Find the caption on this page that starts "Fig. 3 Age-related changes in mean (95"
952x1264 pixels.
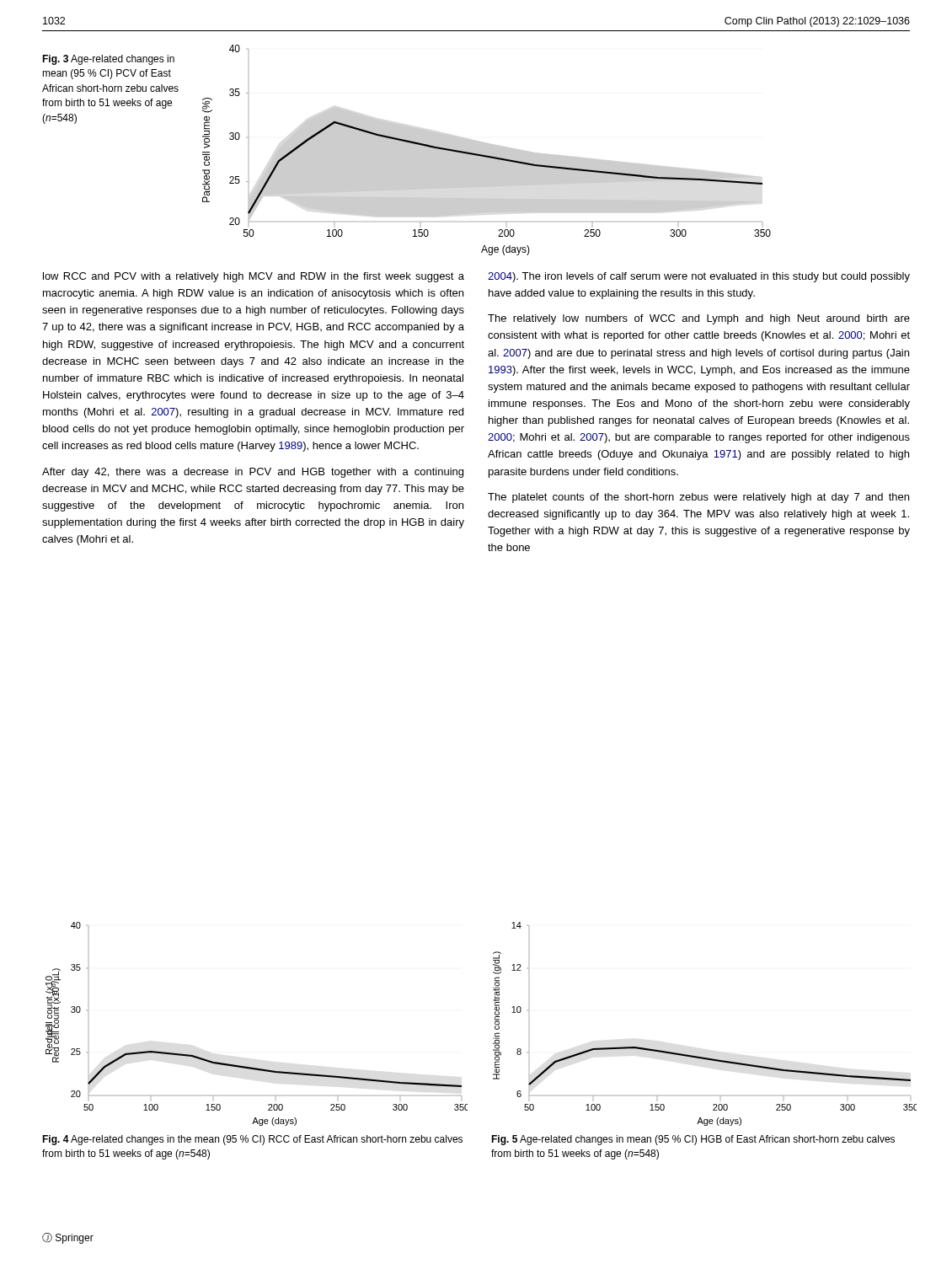click(x=110, y=88)
